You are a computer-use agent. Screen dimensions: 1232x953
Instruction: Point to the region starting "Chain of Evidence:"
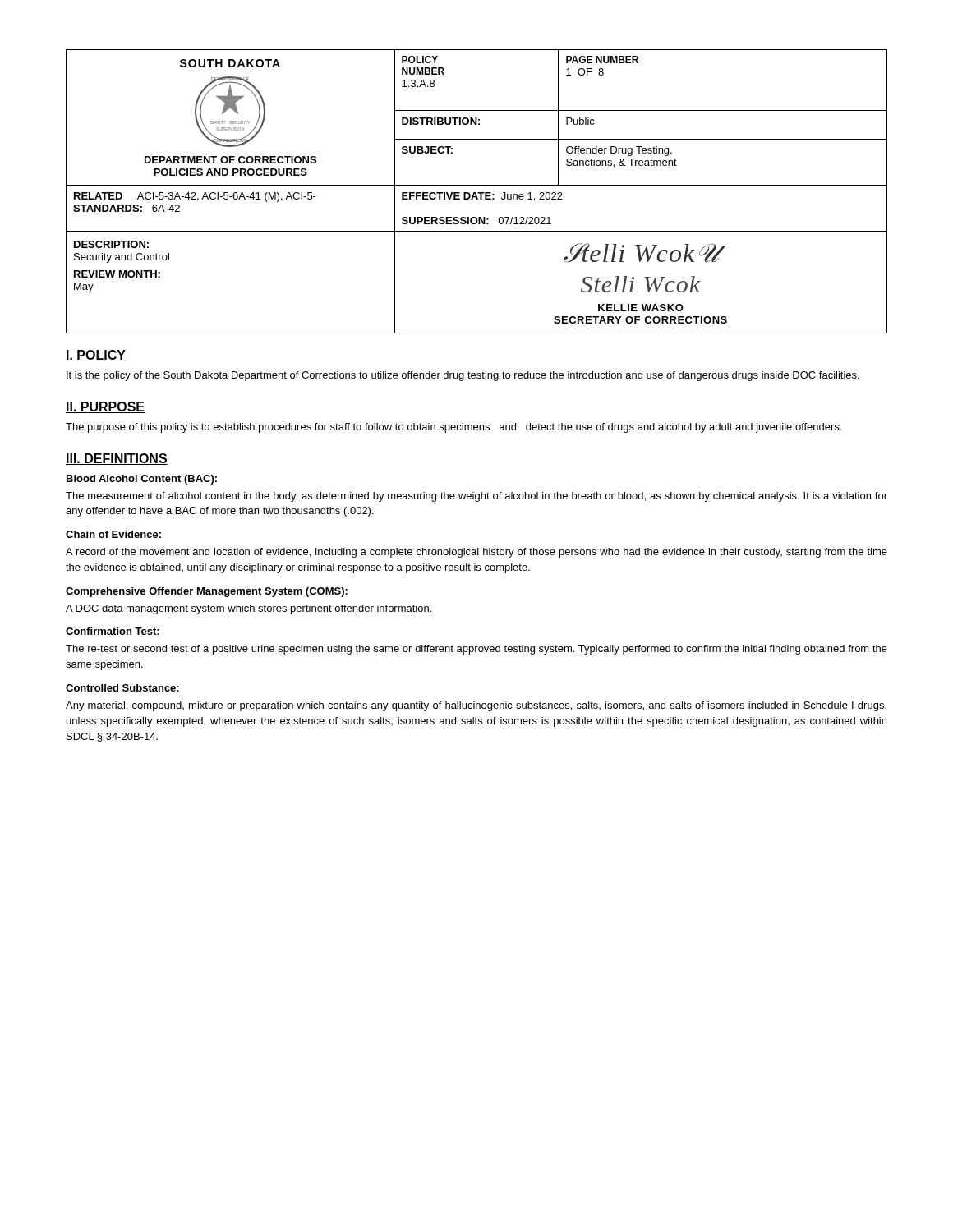pyautogui.click(x=114, y=534)
